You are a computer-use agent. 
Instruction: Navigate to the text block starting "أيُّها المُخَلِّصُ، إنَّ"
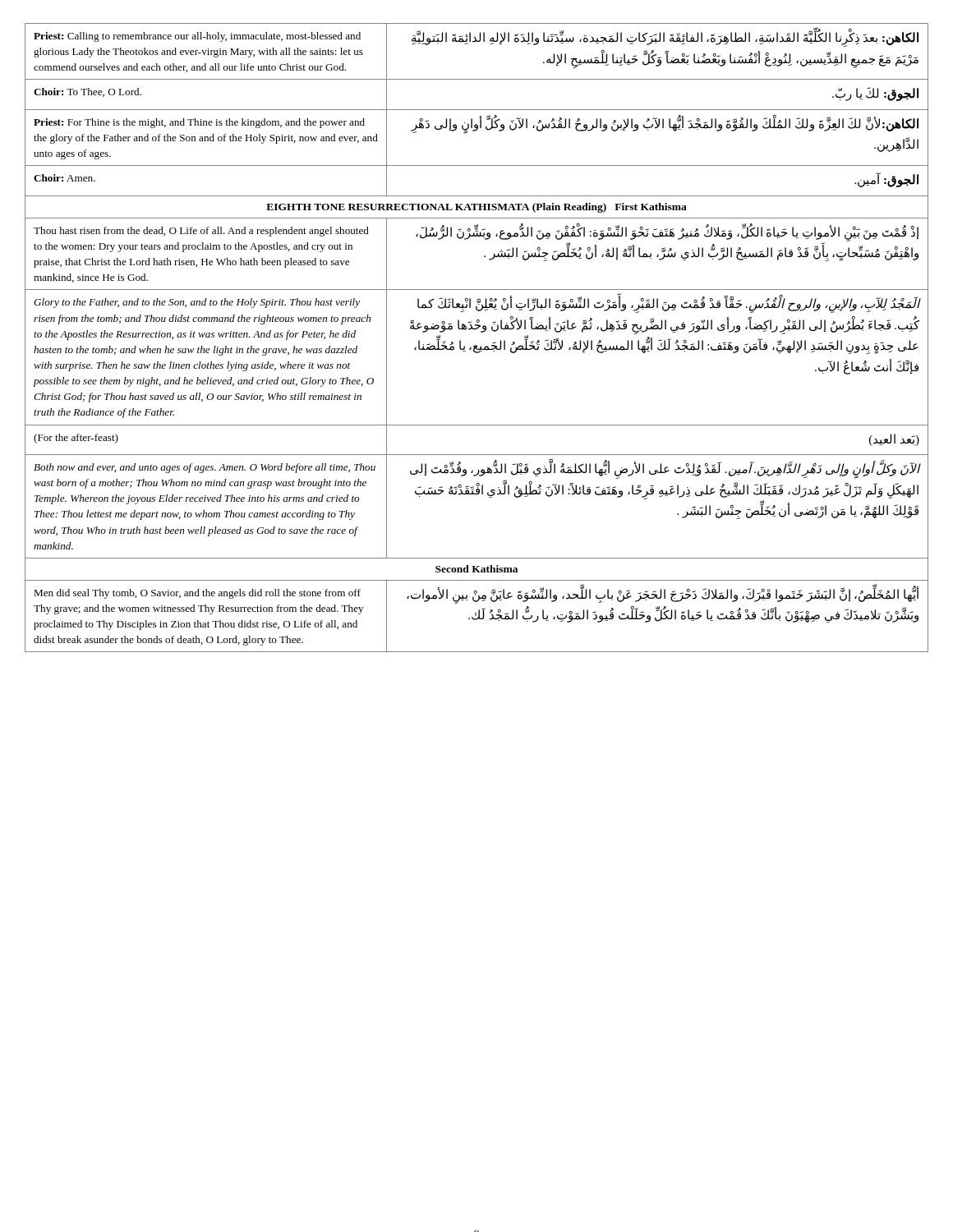[663, 605]
